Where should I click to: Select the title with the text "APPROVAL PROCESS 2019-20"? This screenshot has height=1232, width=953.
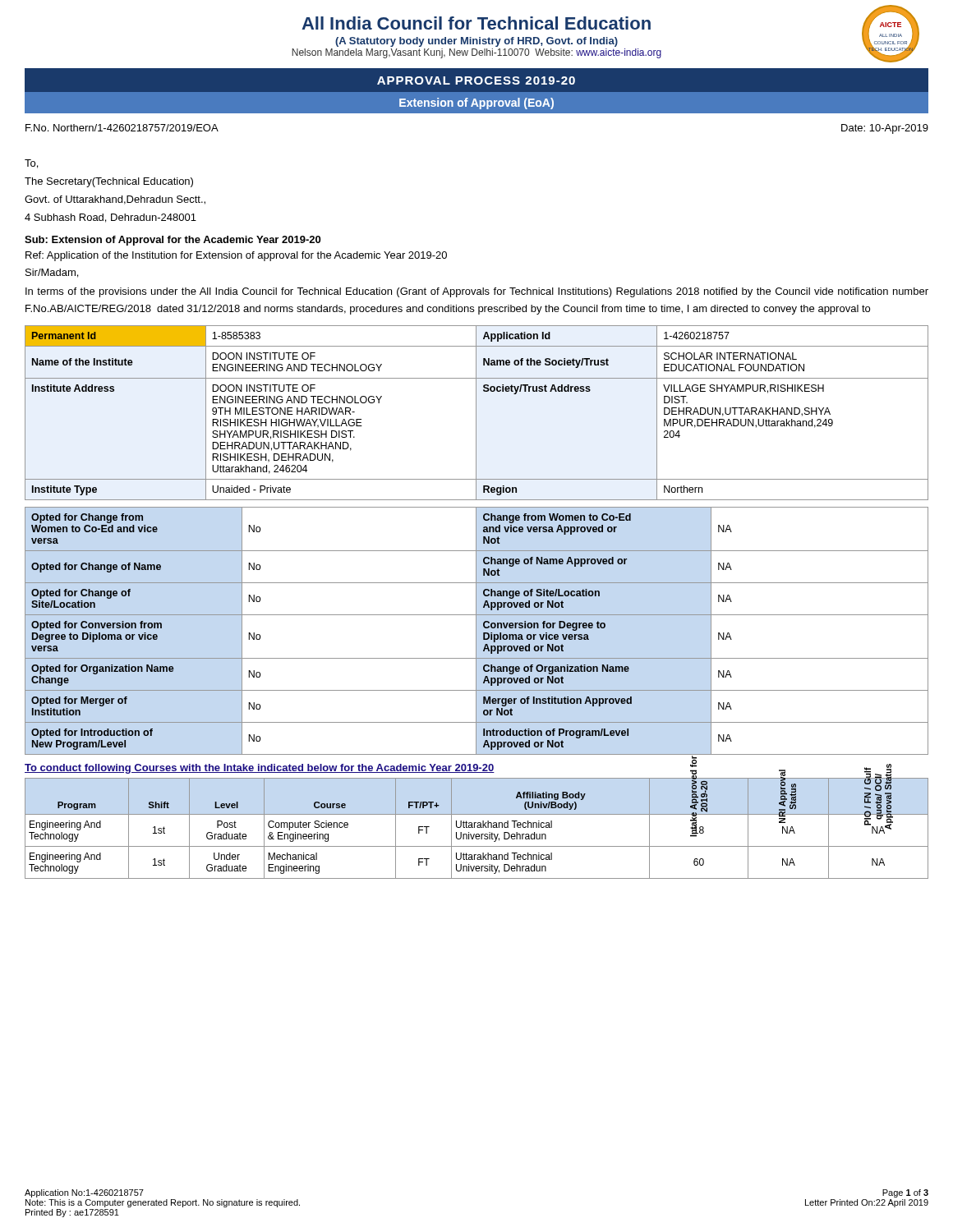coord(476,80)
